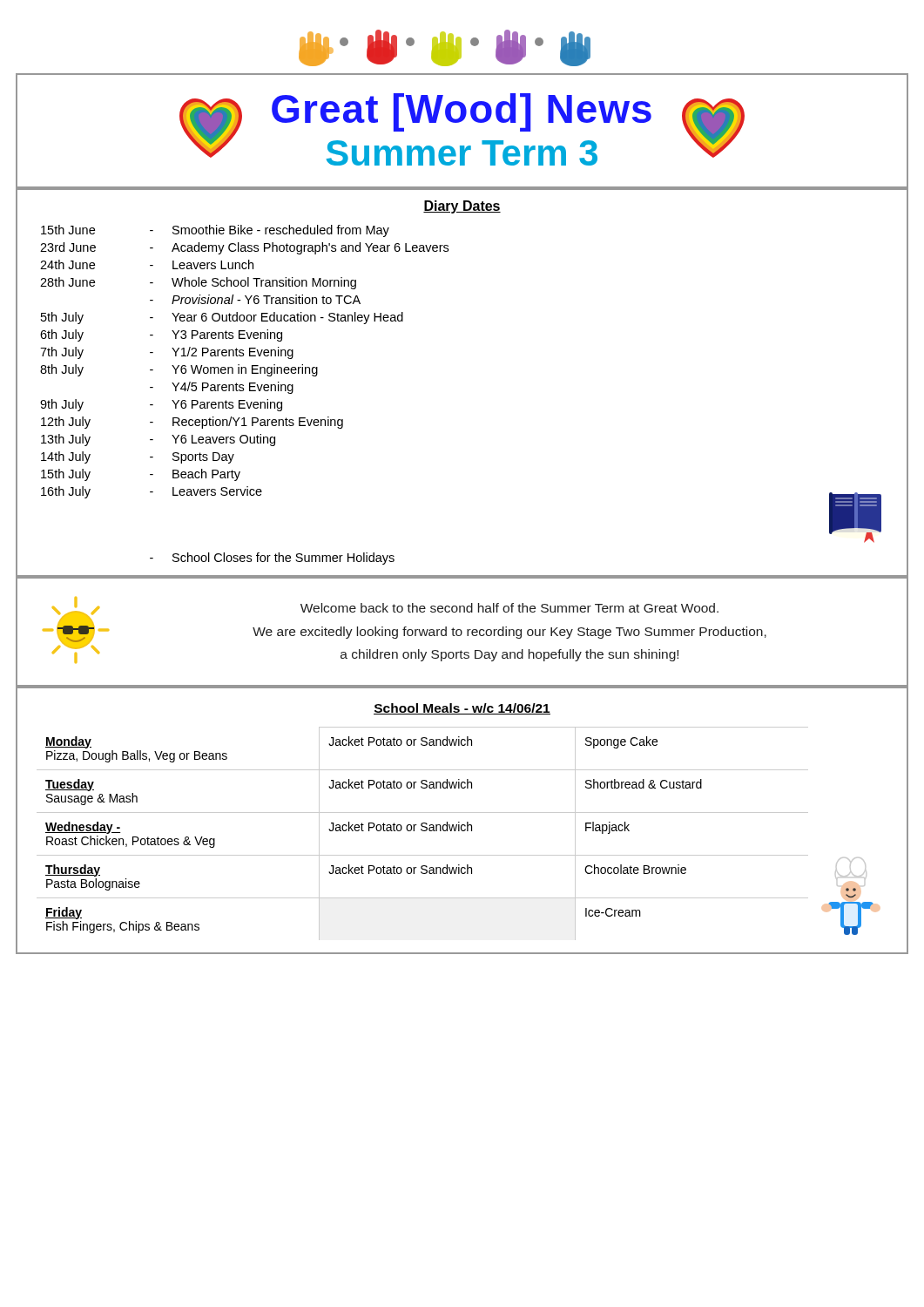The height and width of the screenshot is (1307, 924).
Task: Select the table that reads "Wednesday - Roast Chicken,"
Action: [462, 820]
